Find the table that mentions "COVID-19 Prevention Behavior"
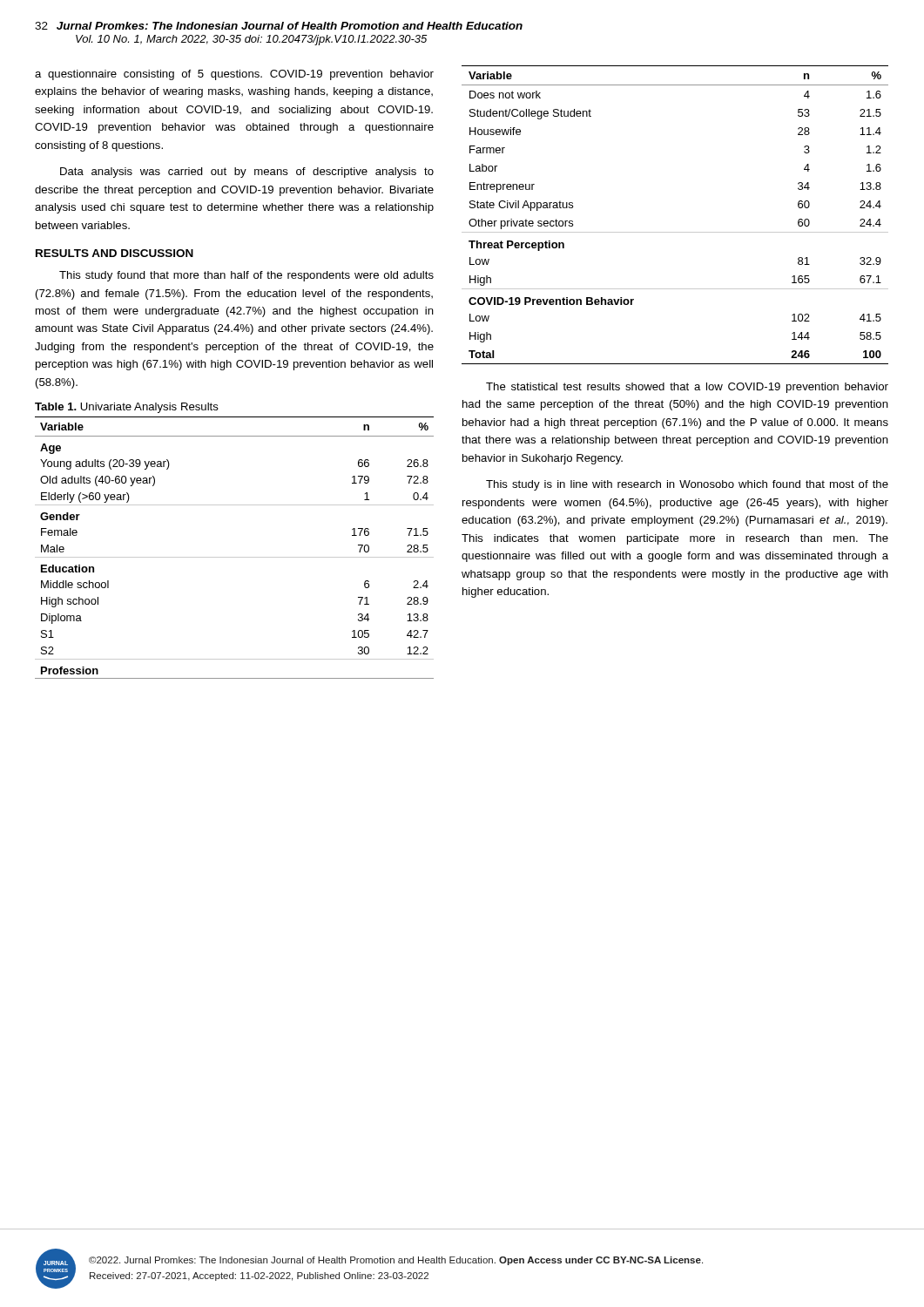This screenshot has height=1307, width=924. pyautogui.click(x=675, y=215)
